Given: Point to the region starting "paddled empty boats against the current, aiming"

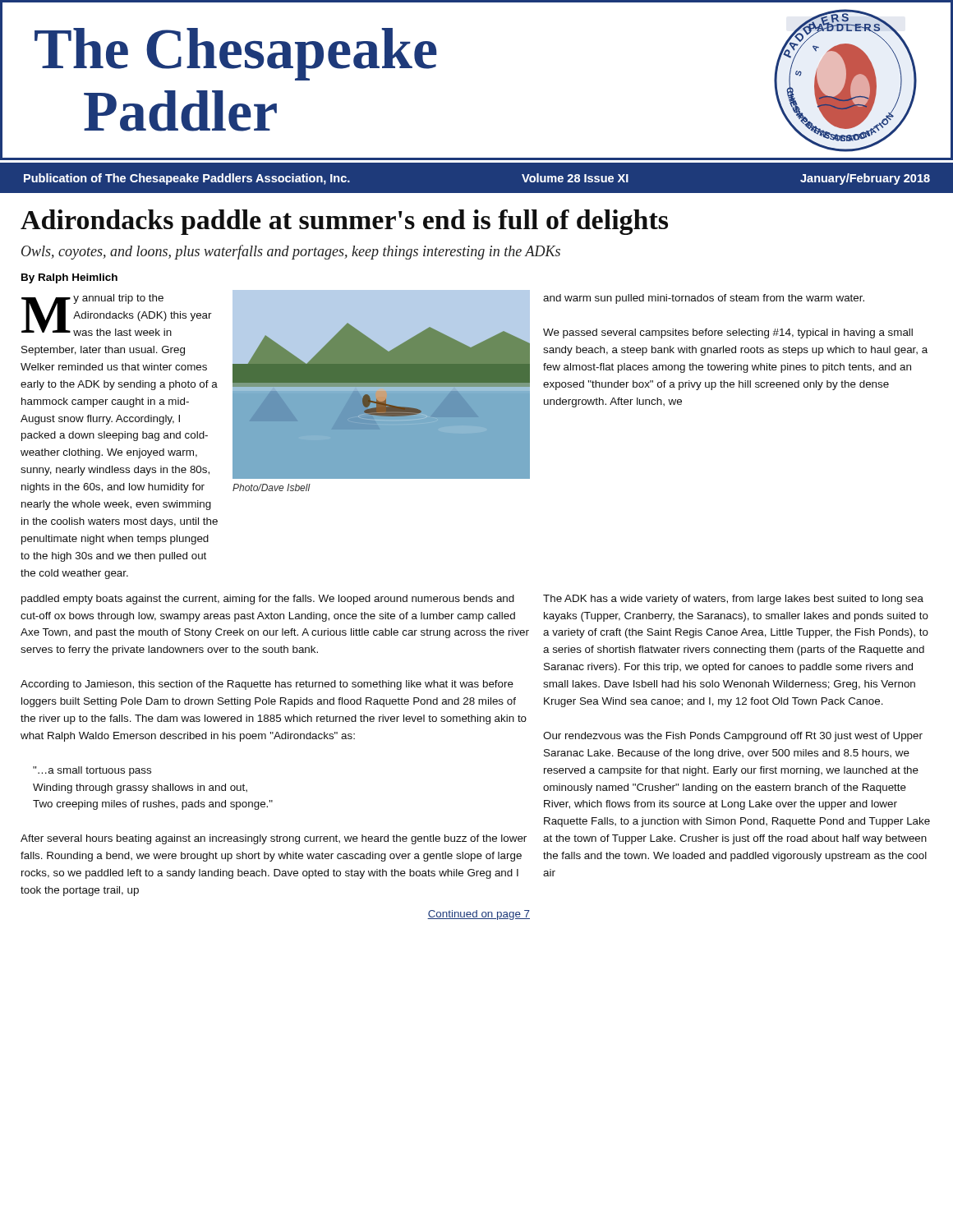Looking at the screenshot, I should (275, 624).
